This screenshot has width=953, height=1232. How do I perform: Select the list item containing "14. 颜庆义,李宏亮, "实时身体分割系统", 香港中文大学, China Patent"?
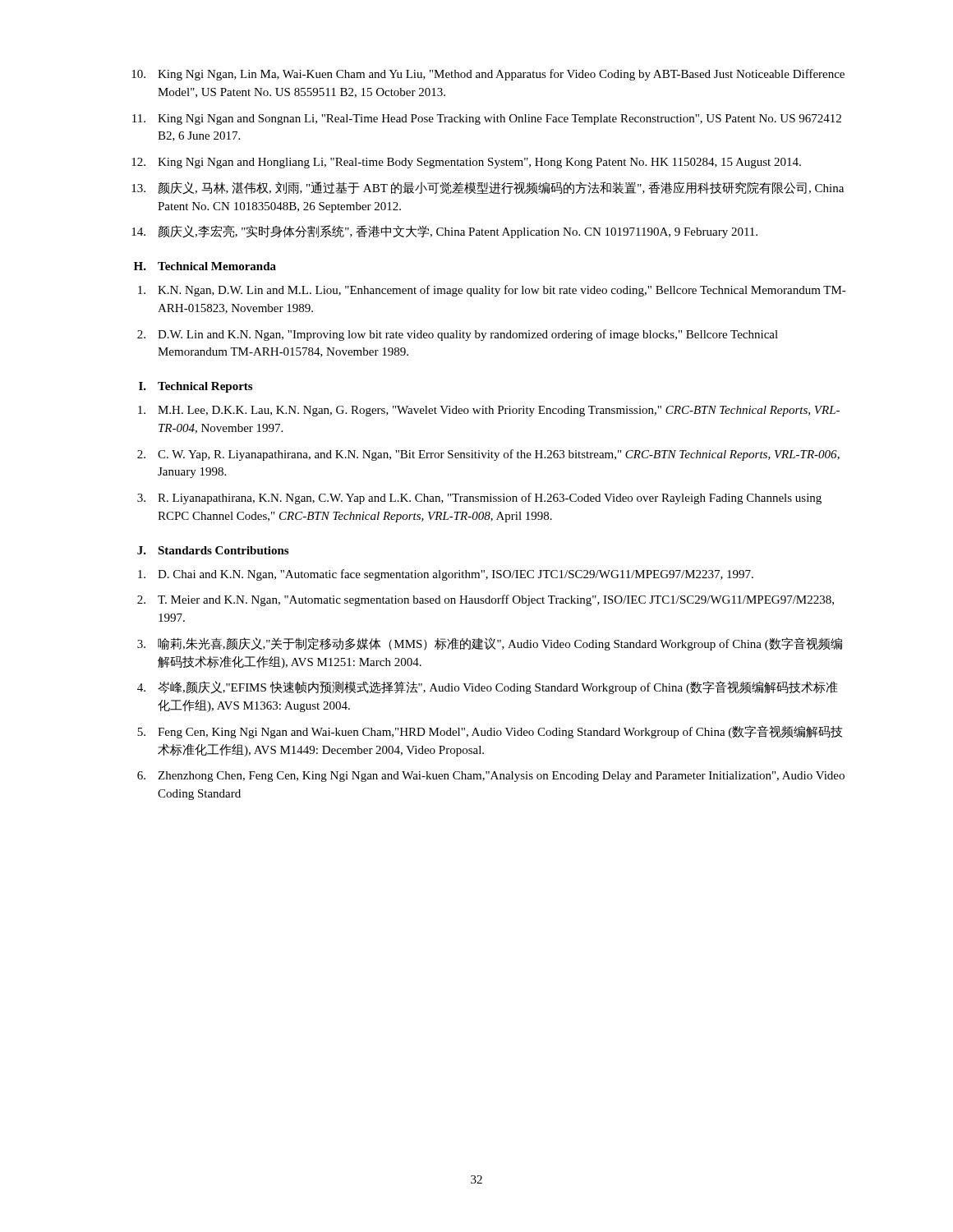click(x=476, y=233)
